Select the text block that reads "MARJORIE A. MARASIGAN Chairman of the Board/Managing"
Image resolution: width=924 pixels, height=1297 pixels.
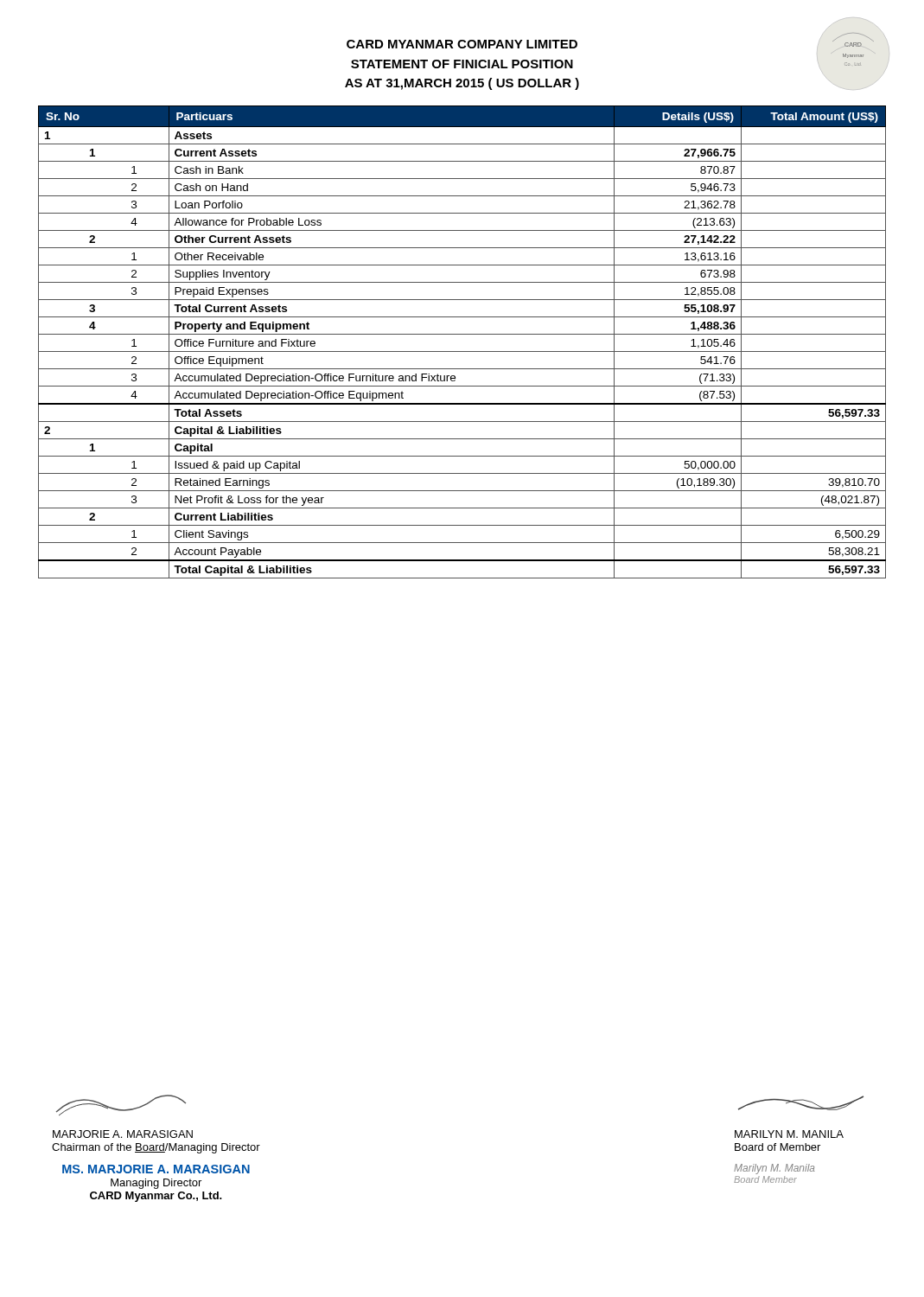(x=156, y=1140)
